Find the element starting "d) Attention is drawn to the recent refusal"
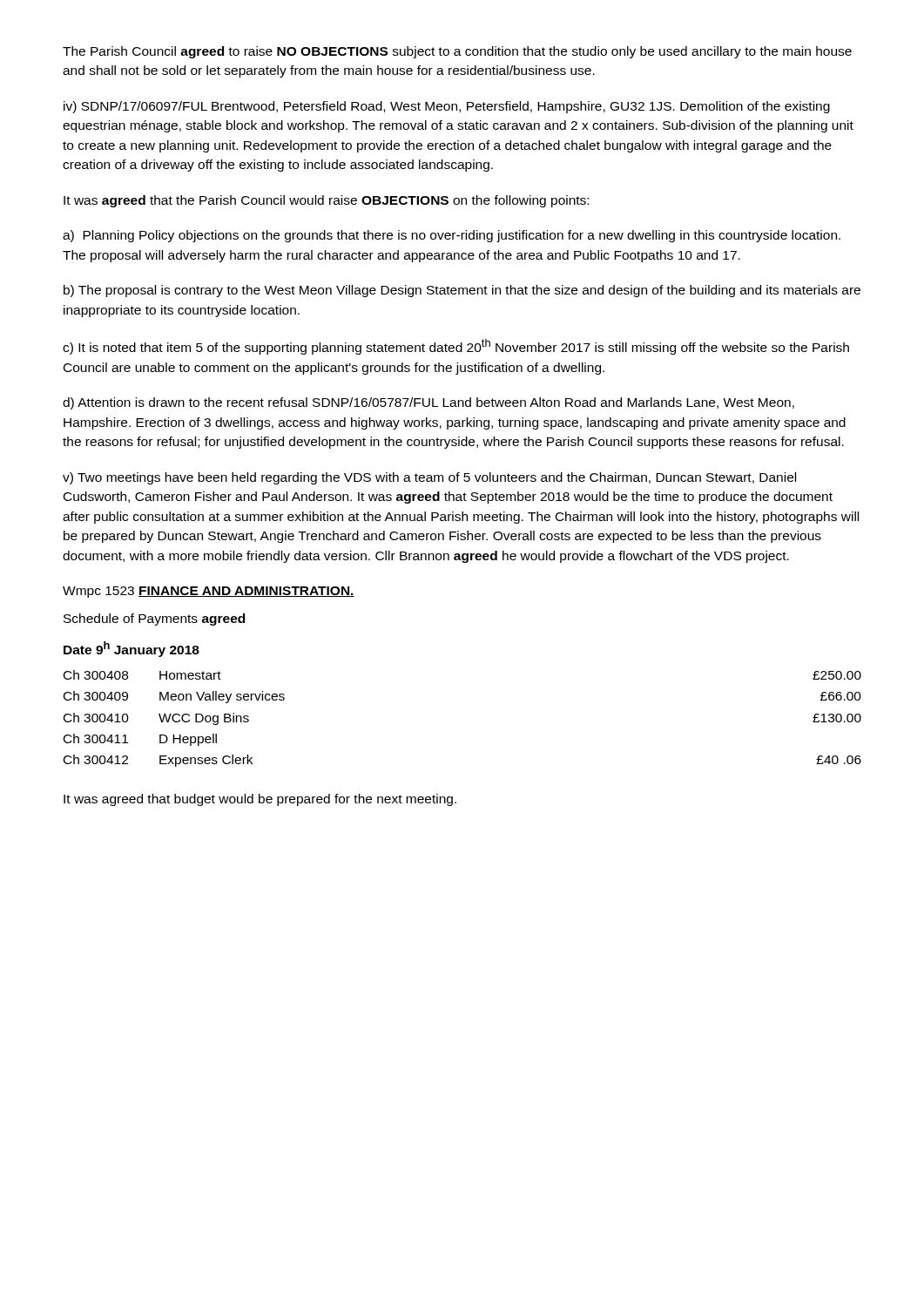 [x=454, y=422]
